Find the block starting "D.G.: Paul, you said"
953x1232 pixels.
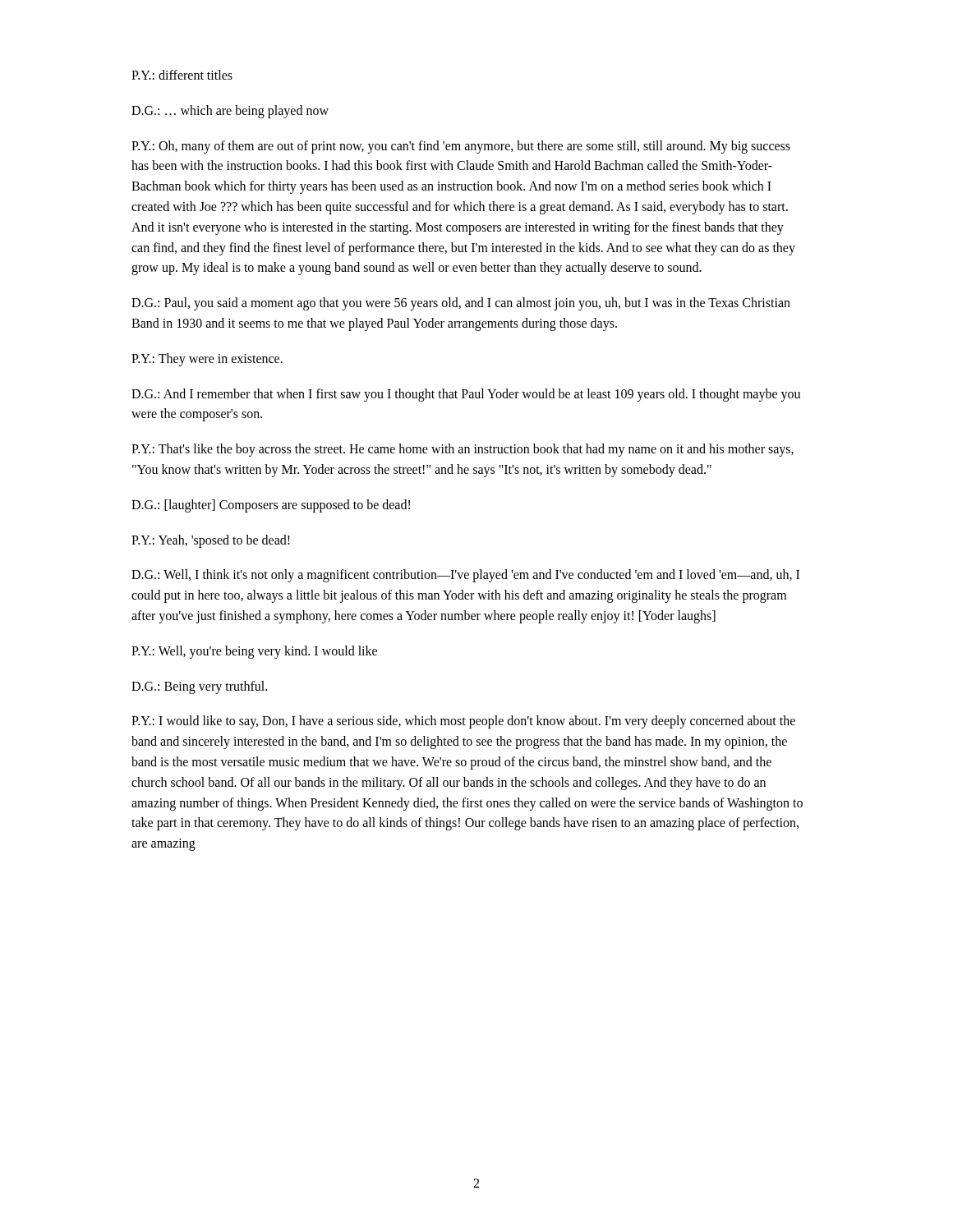click(x=461, y=313)
